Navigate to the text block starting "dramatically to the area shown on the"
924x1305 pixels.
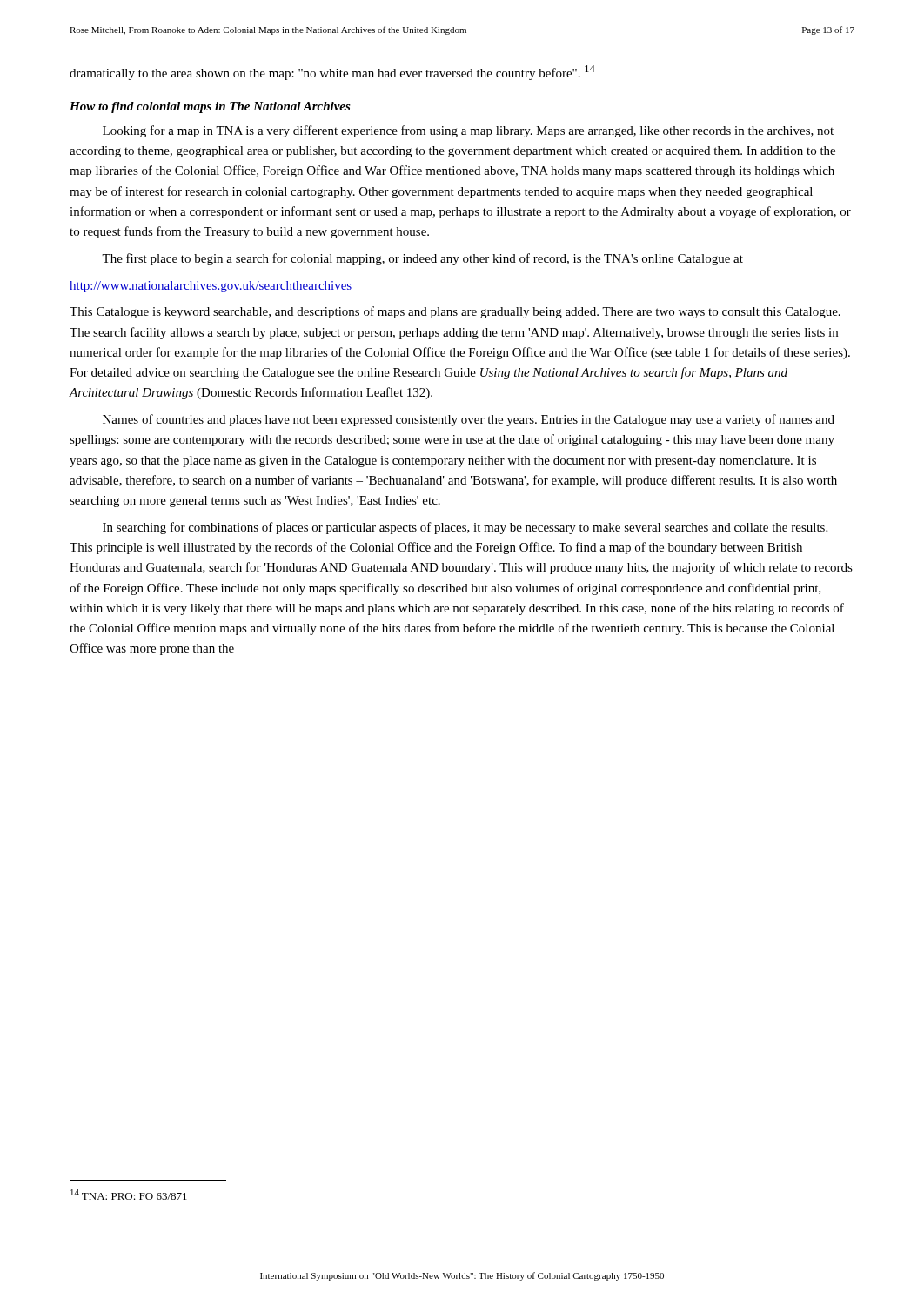click(x=462, y=72)
